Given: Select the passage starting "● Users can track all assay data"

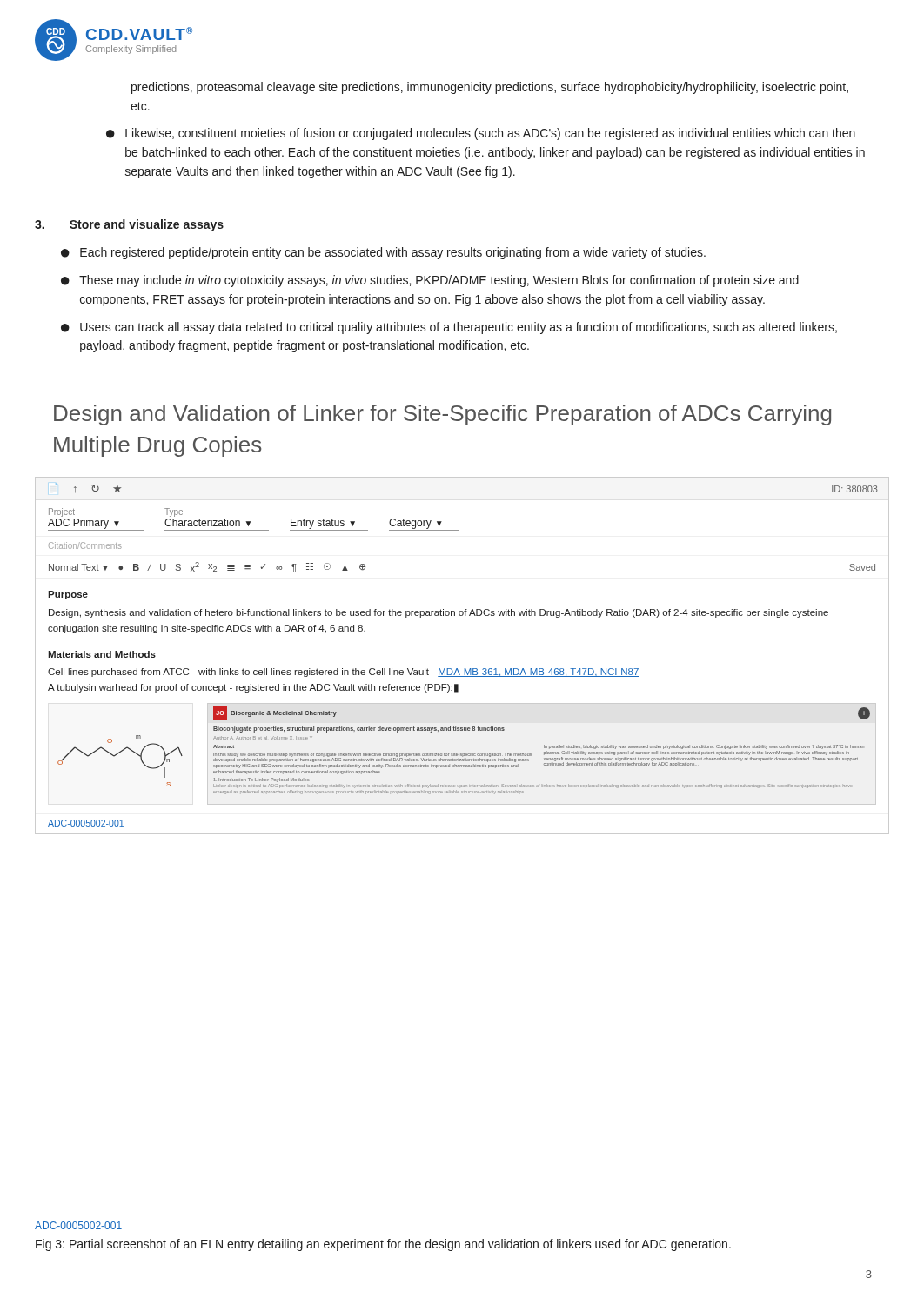Looking at the screenshot, I should [x=465, y=337].
